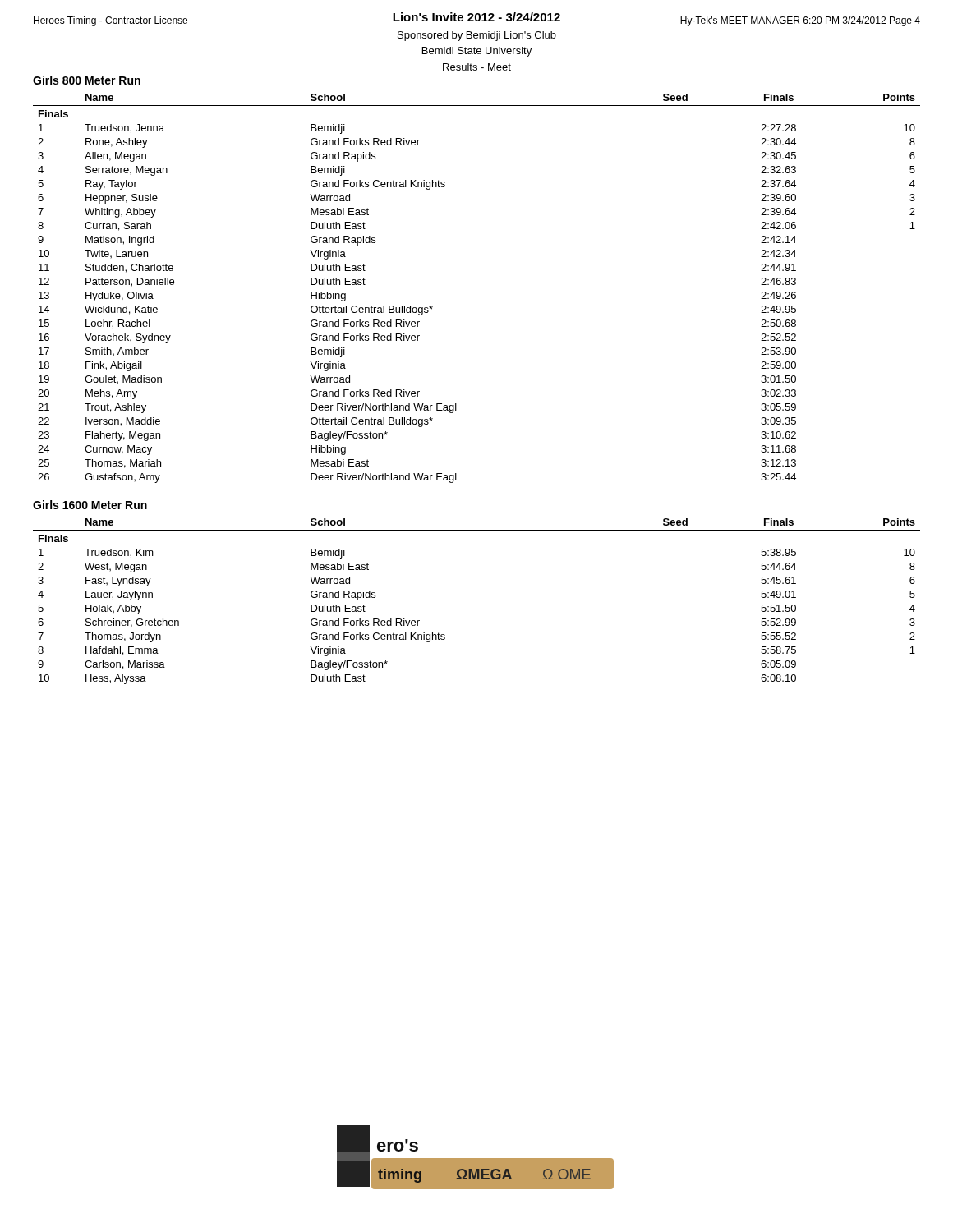Viewport: 953px width, 1232px height.
Task: Find the logo
Action: click(476, 1158)
